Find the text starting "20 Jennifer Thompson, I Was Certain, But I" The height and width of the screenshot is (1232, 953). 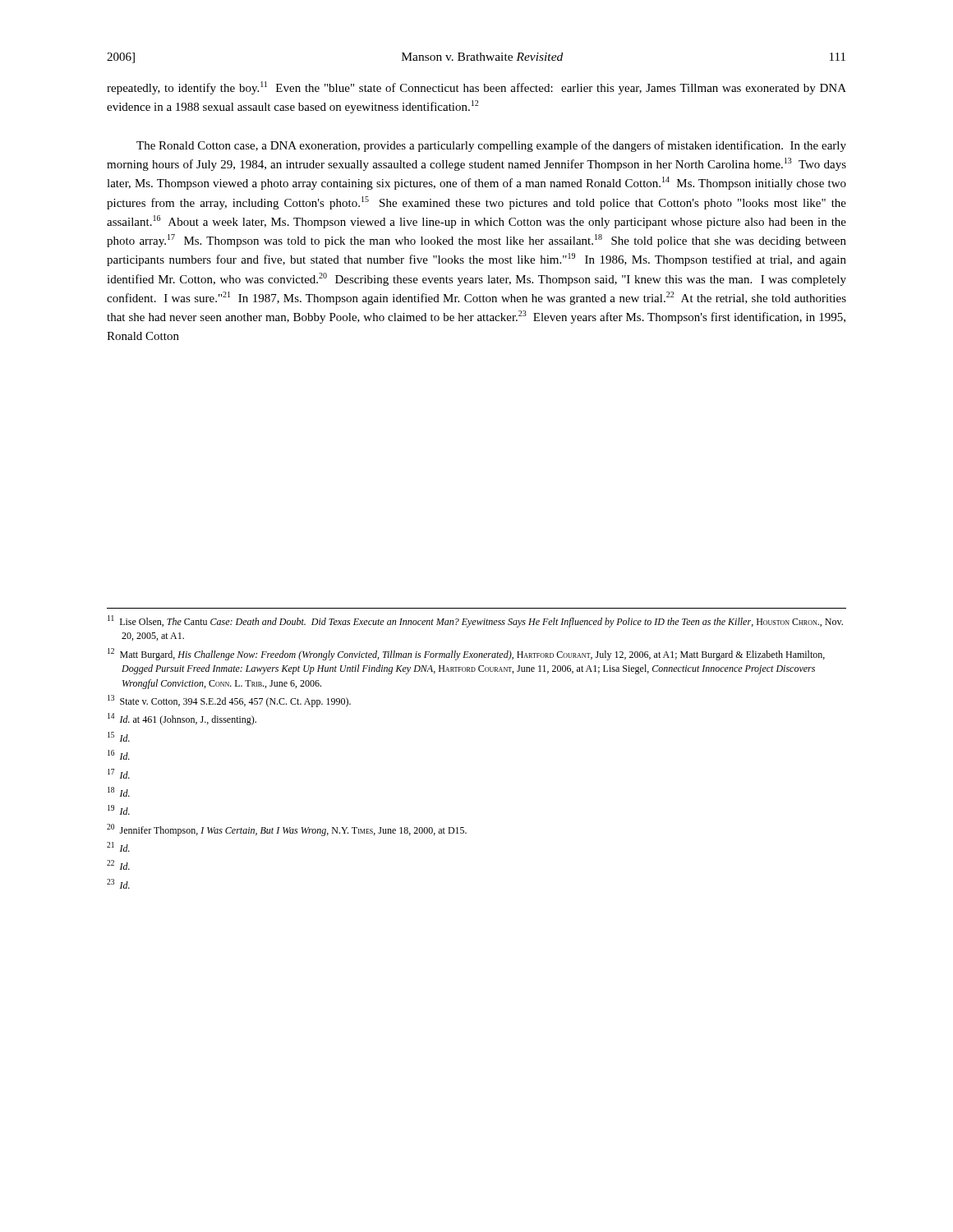287,829
